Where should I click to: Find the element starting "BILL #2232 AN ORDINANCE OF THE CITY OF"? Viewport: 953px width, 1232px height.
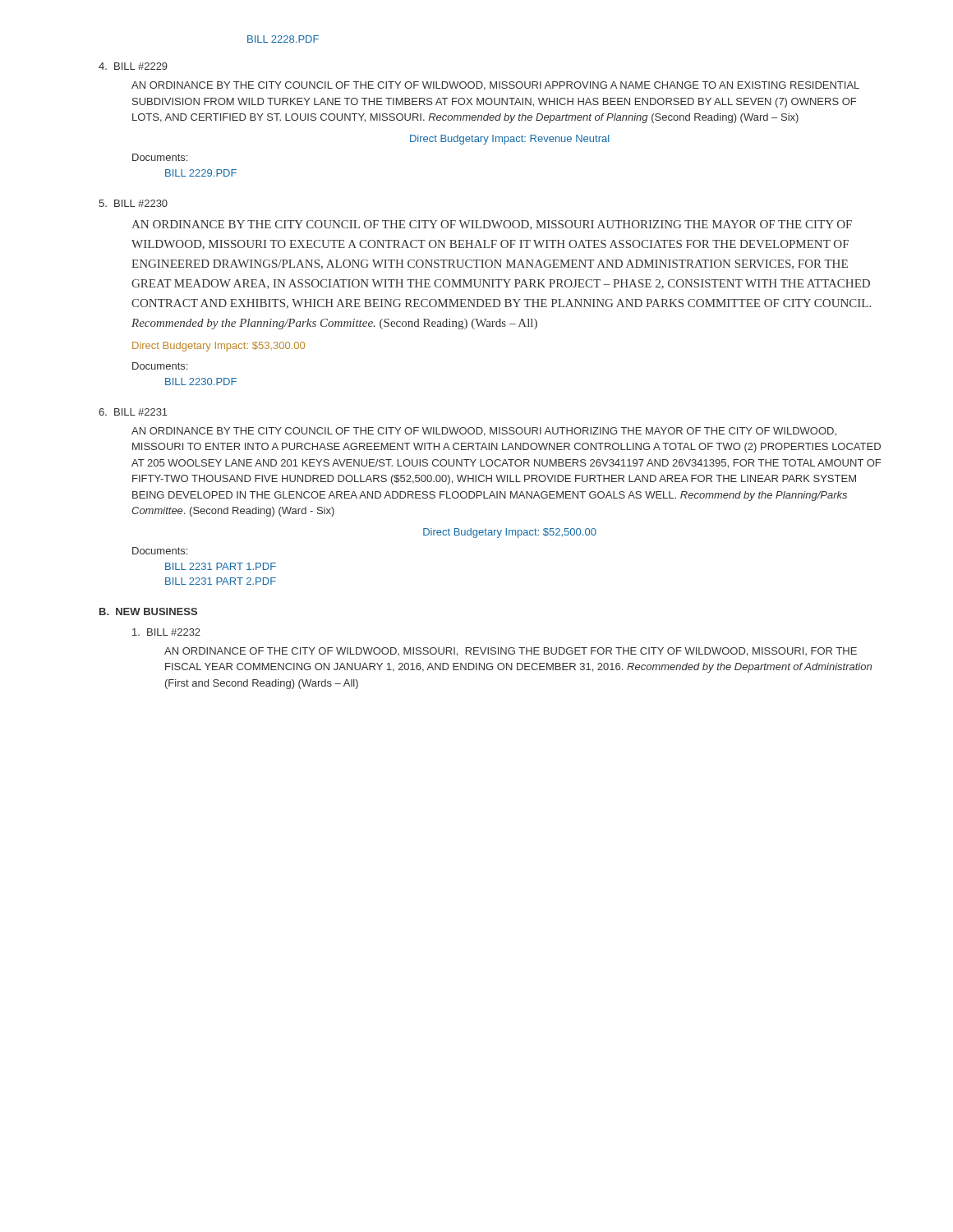pyautogui.click(x=509, y=658)
